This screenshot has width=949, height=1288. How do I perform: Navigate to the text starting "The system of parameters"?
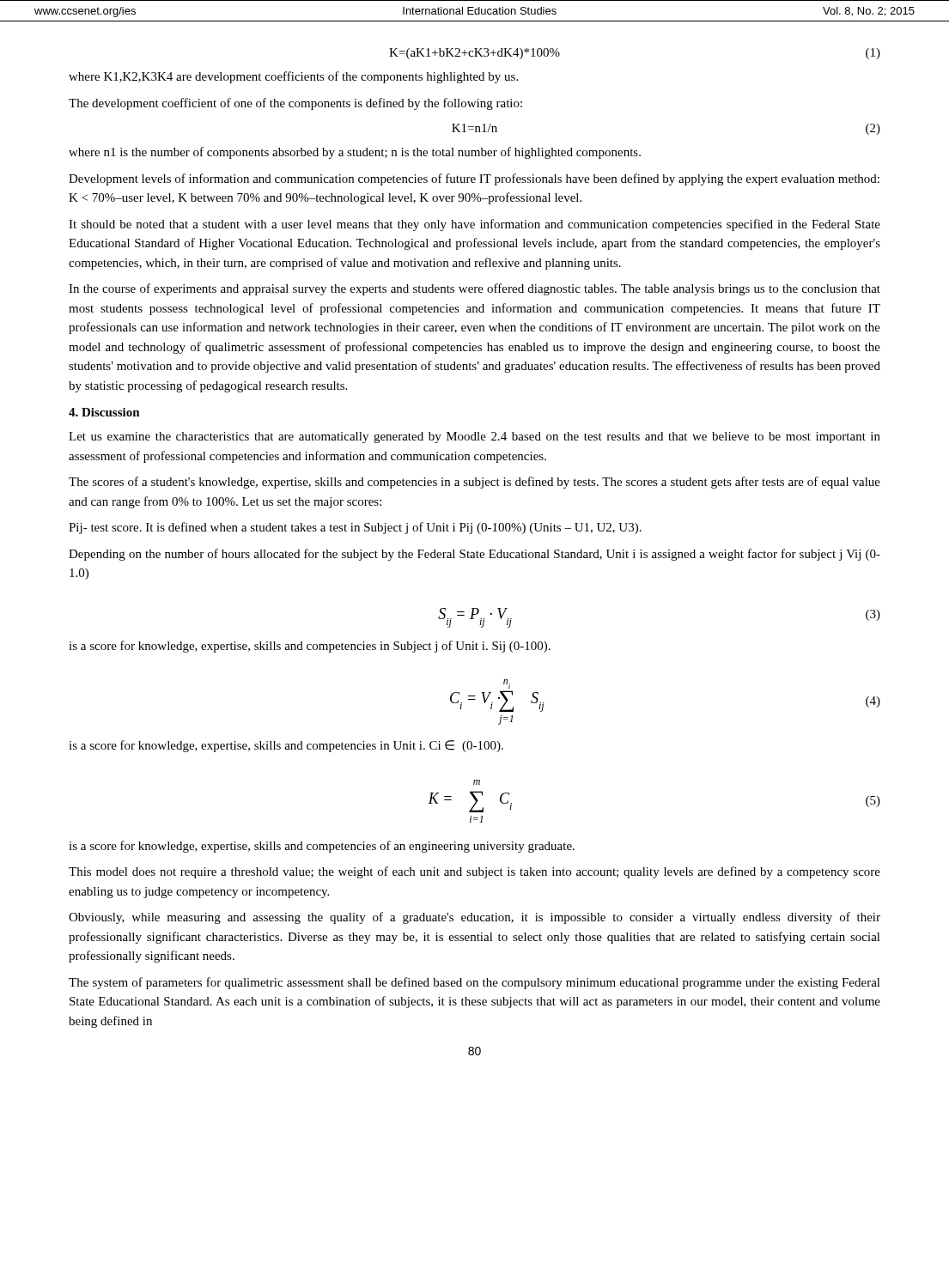[474, 1001]
